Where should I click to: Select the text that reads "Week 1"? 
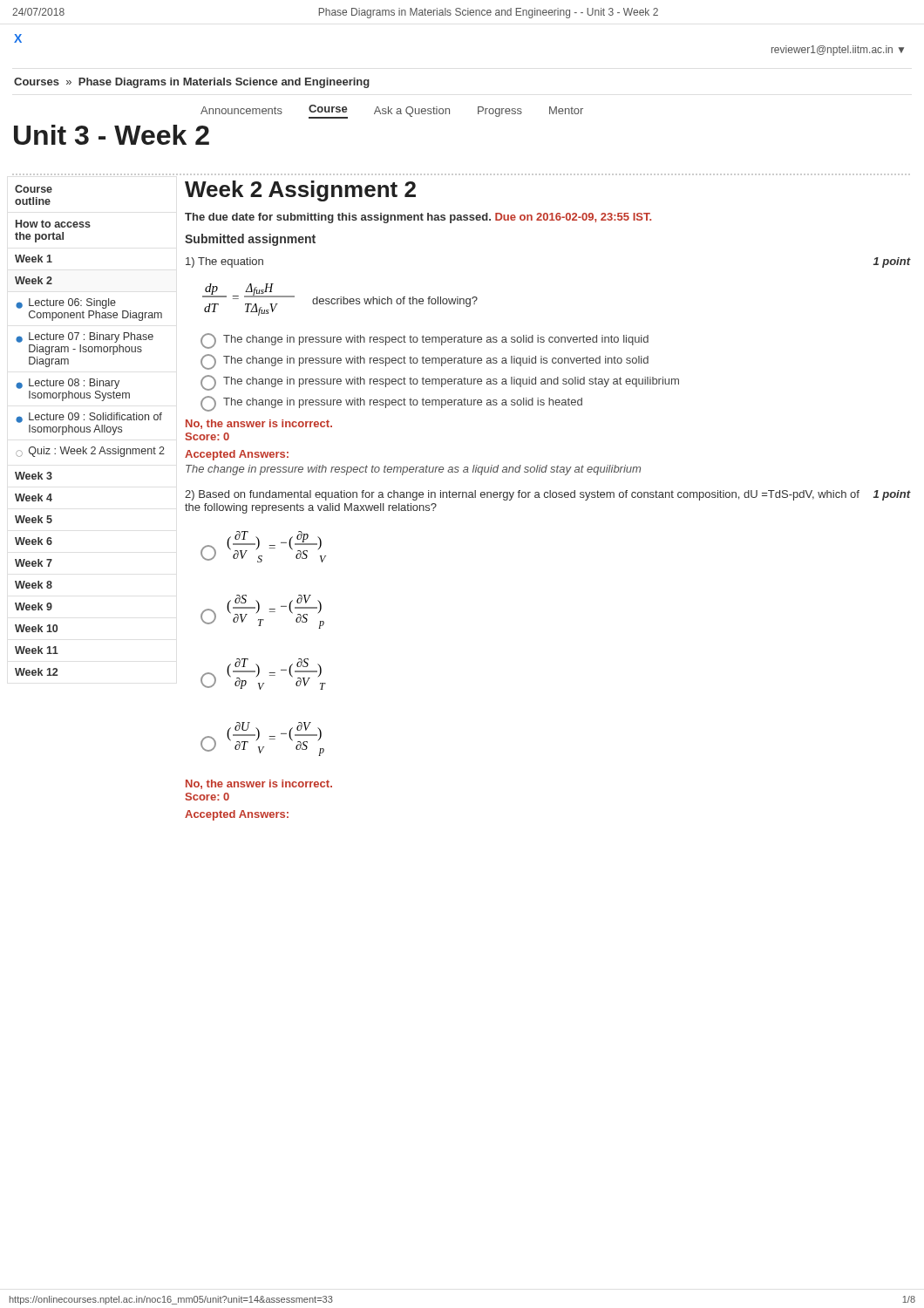(x=33, y=259)
